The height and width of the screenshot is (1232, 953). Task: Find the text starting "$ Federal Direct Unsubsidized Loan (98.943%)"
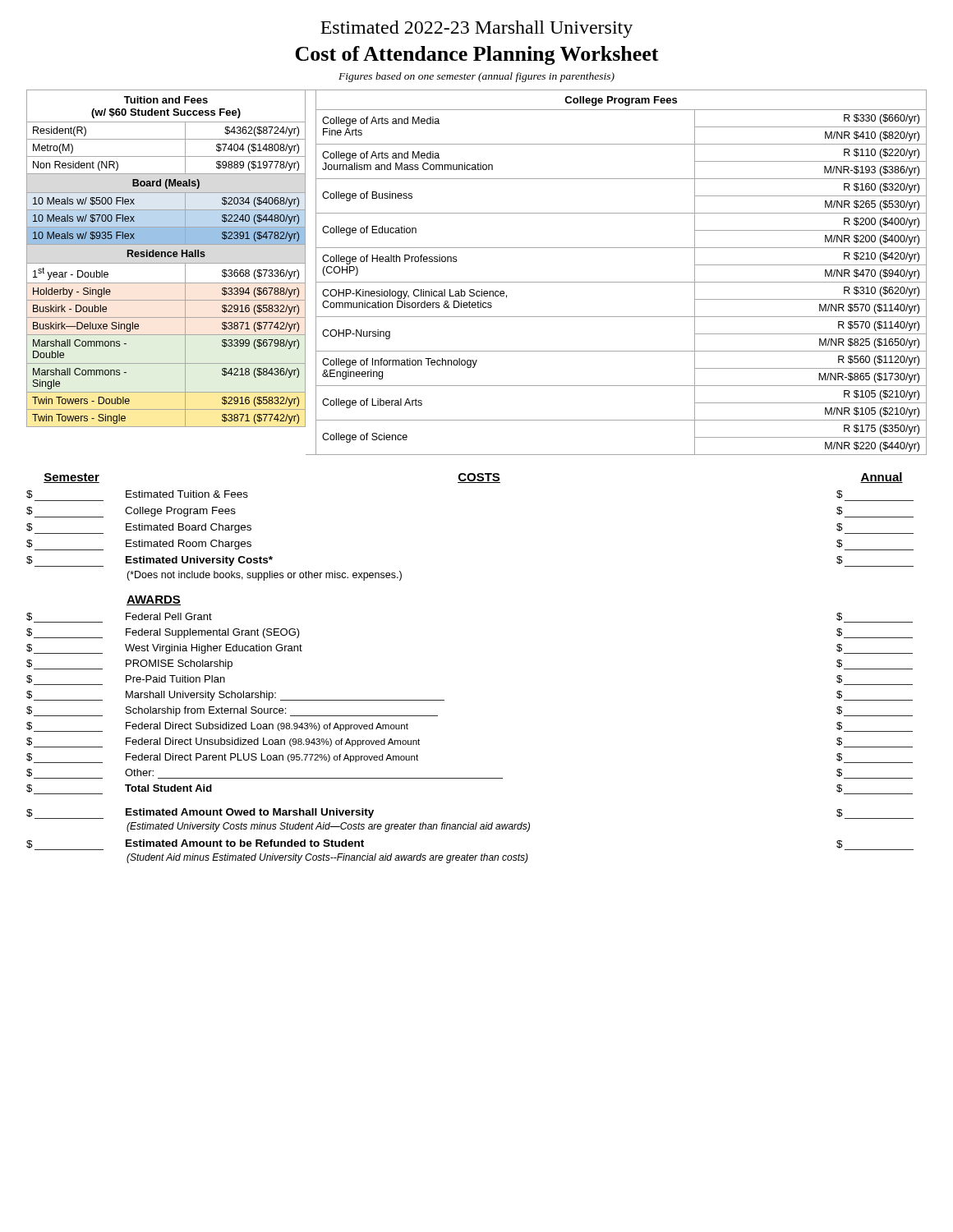tap(29, 742)
